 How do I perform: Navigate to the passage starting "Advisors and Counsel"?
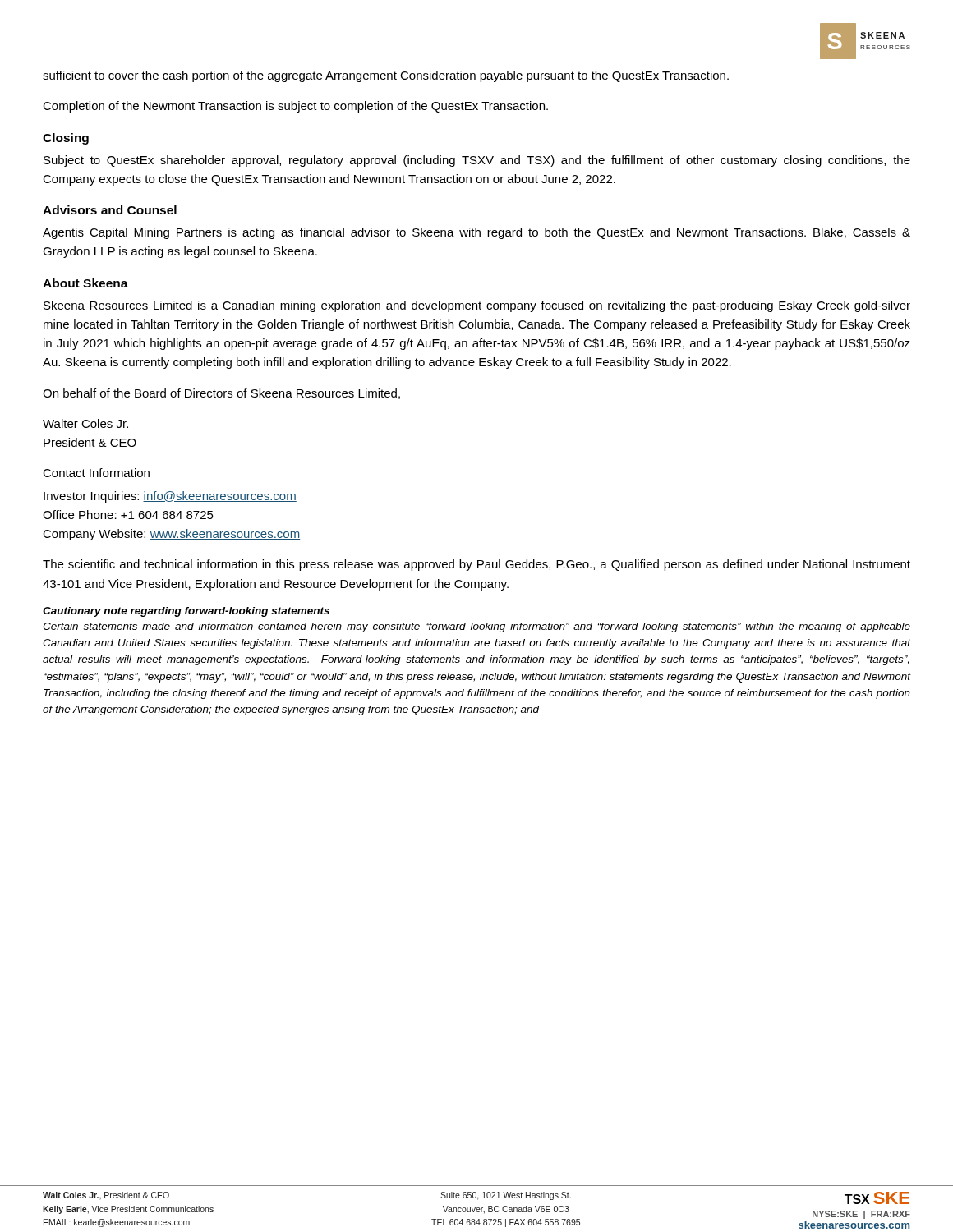pyautogui.click(x=110, y=210)
